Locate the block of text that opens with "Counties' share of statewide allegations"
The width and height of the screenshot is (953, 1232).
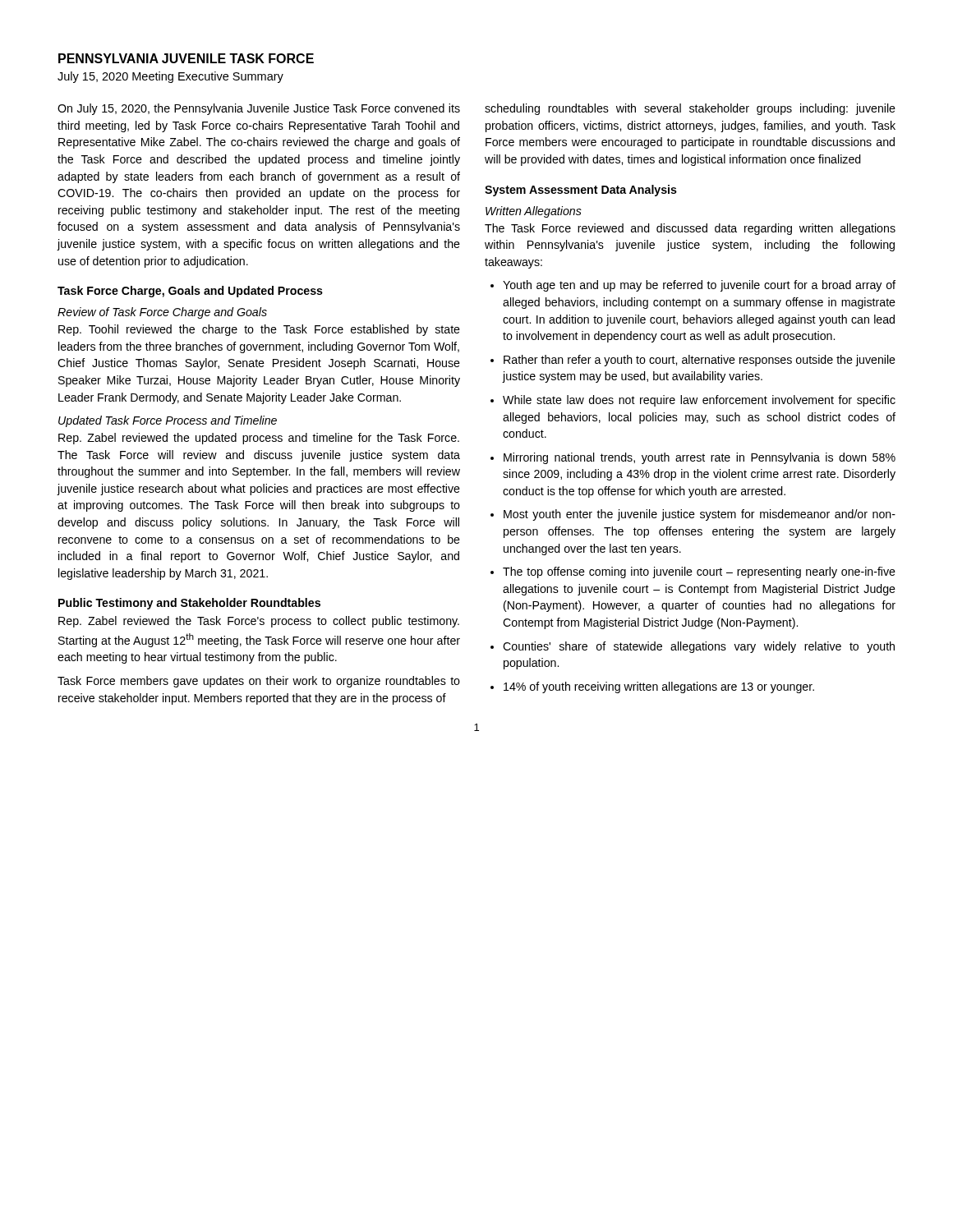click(x=699, y=655)
